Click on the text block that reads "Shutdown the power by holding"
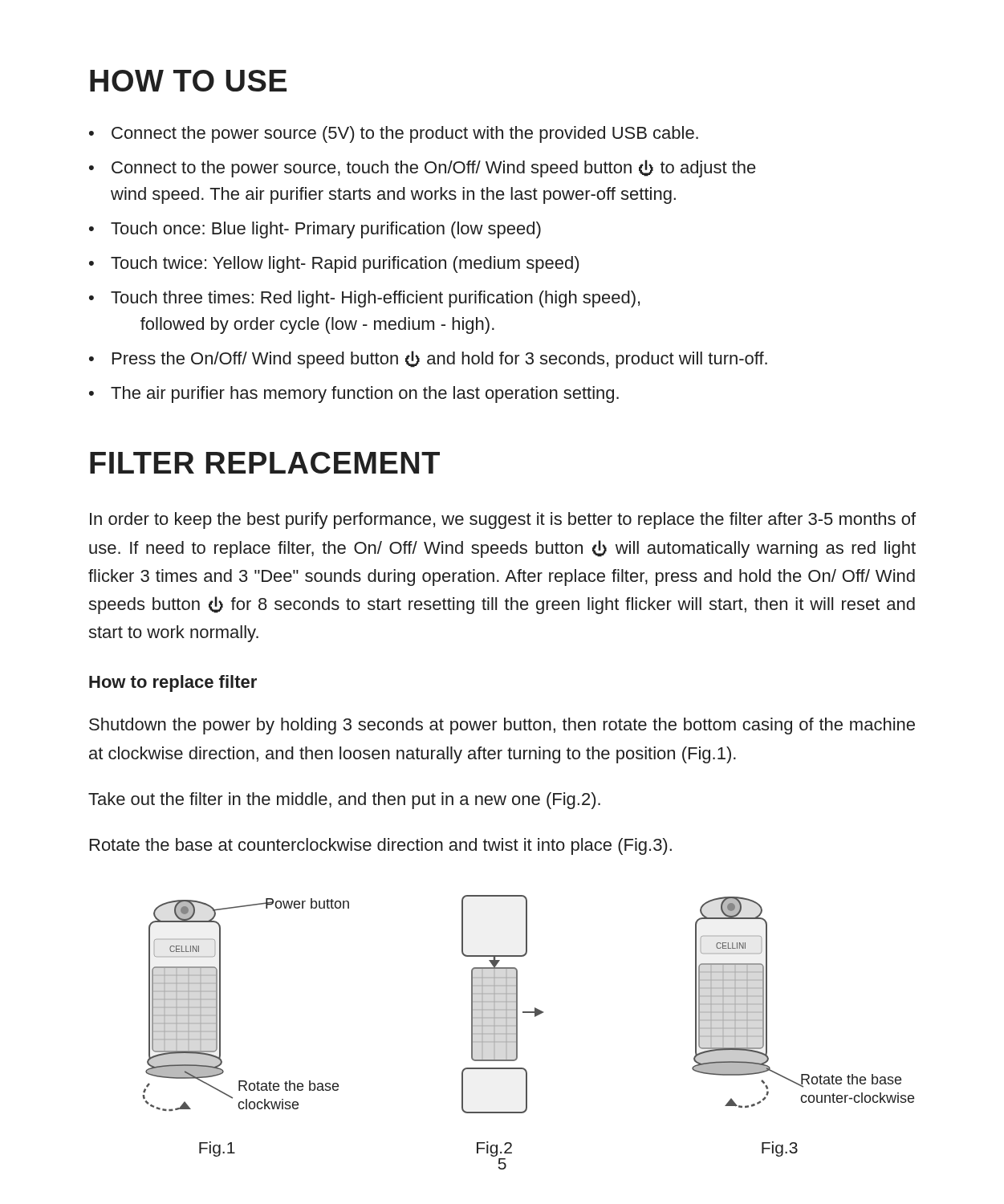The width and height of the screenshot is (1004, 1204). 502,785
